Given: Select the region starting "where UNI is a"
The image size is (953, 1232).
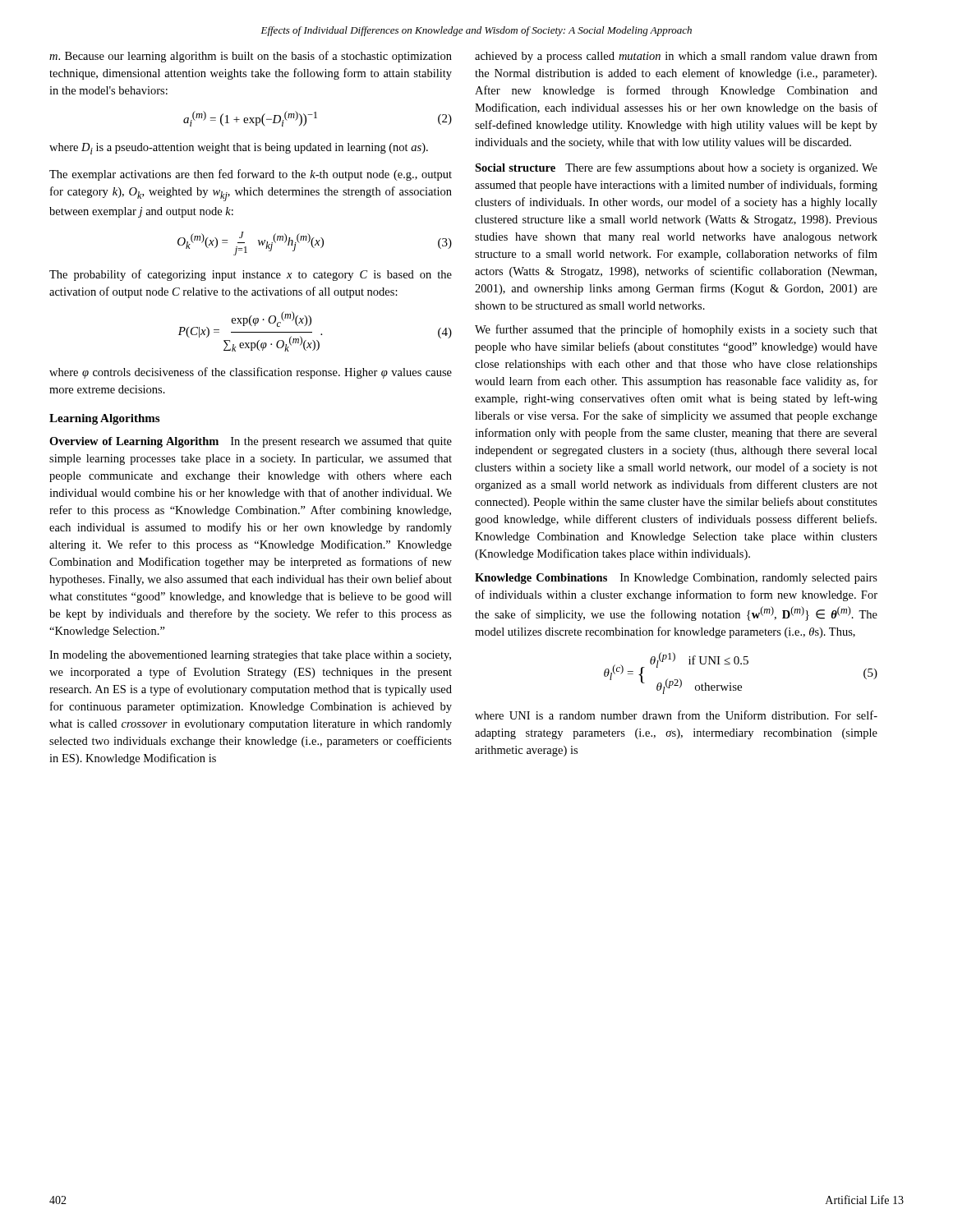Looking at the screenshot, I should 676,732.
